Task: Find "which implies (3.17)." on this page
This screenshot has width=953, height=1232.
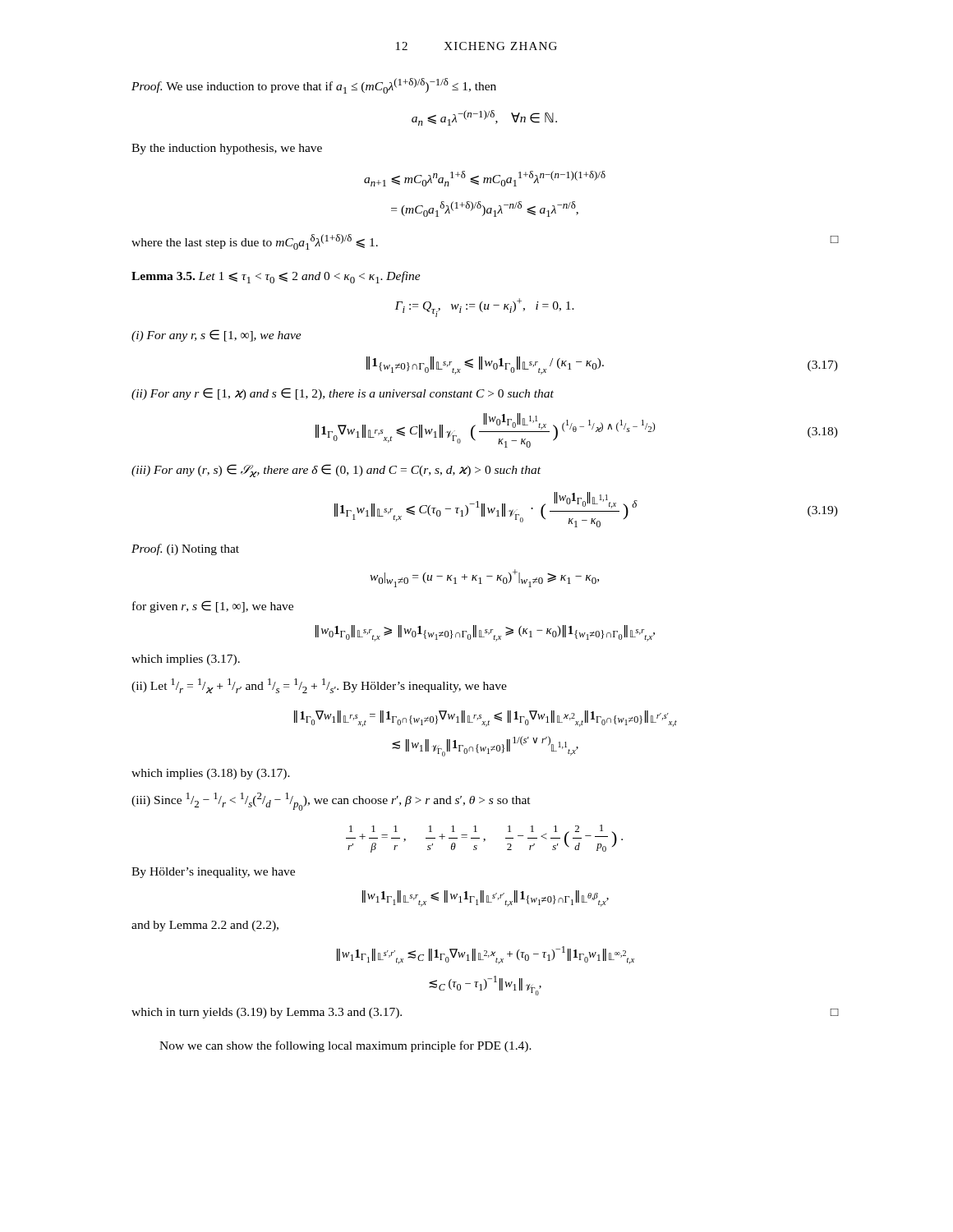Action: click(186, 659)
